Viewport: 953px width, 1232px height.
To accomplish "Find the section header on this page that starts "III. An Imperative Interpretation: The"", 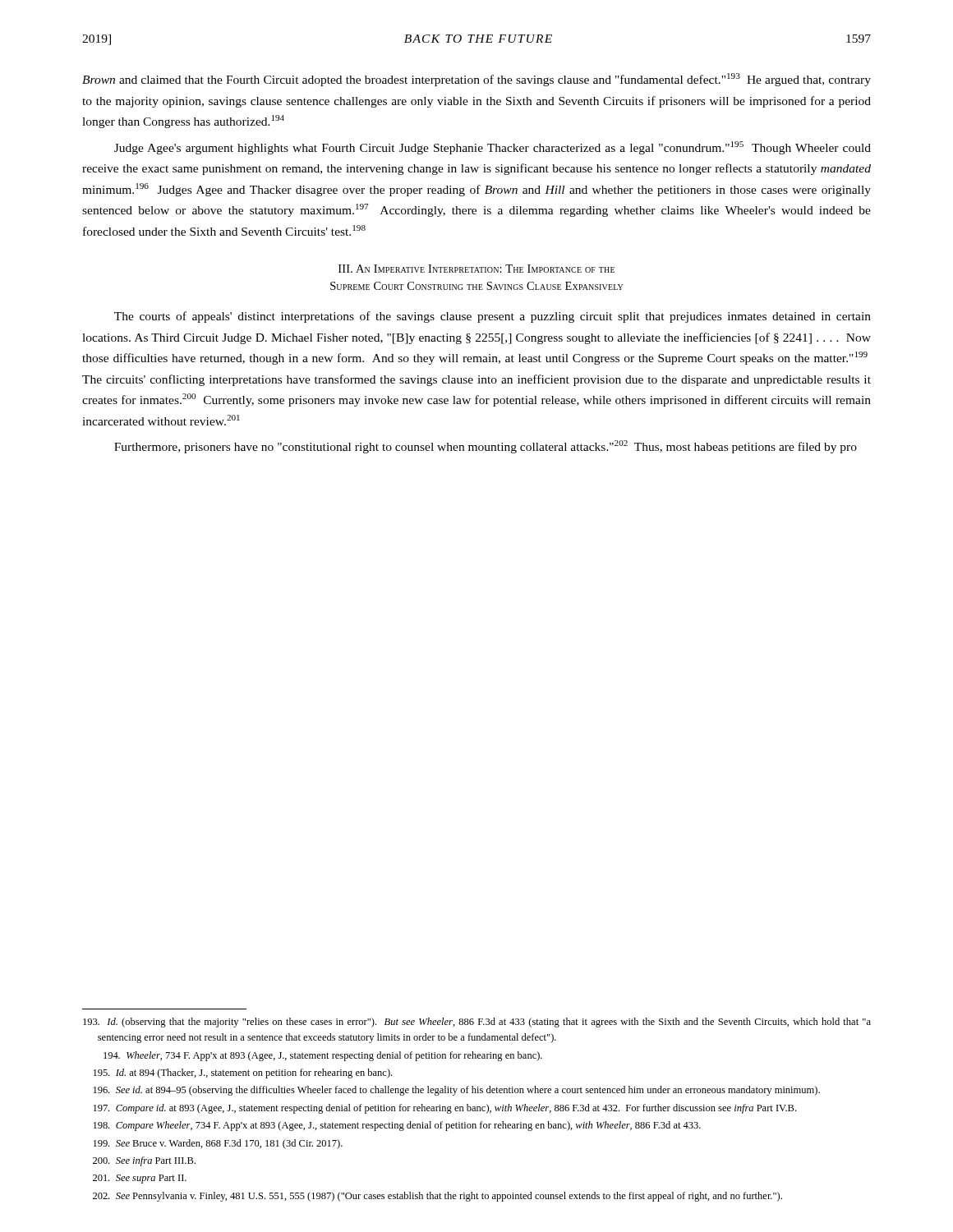I will point(476,278).
